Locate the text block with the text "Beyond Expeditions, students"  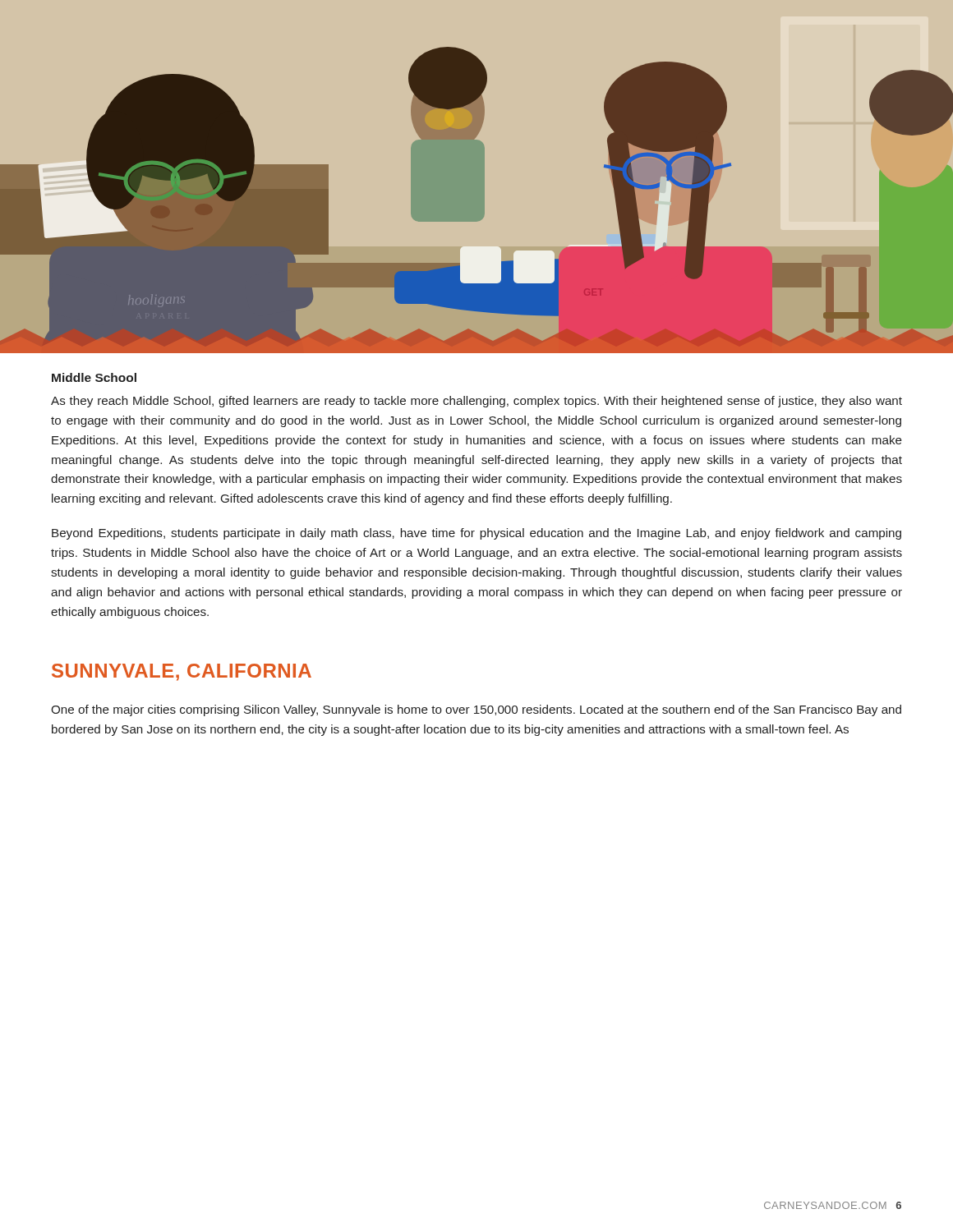coord(476,572)
